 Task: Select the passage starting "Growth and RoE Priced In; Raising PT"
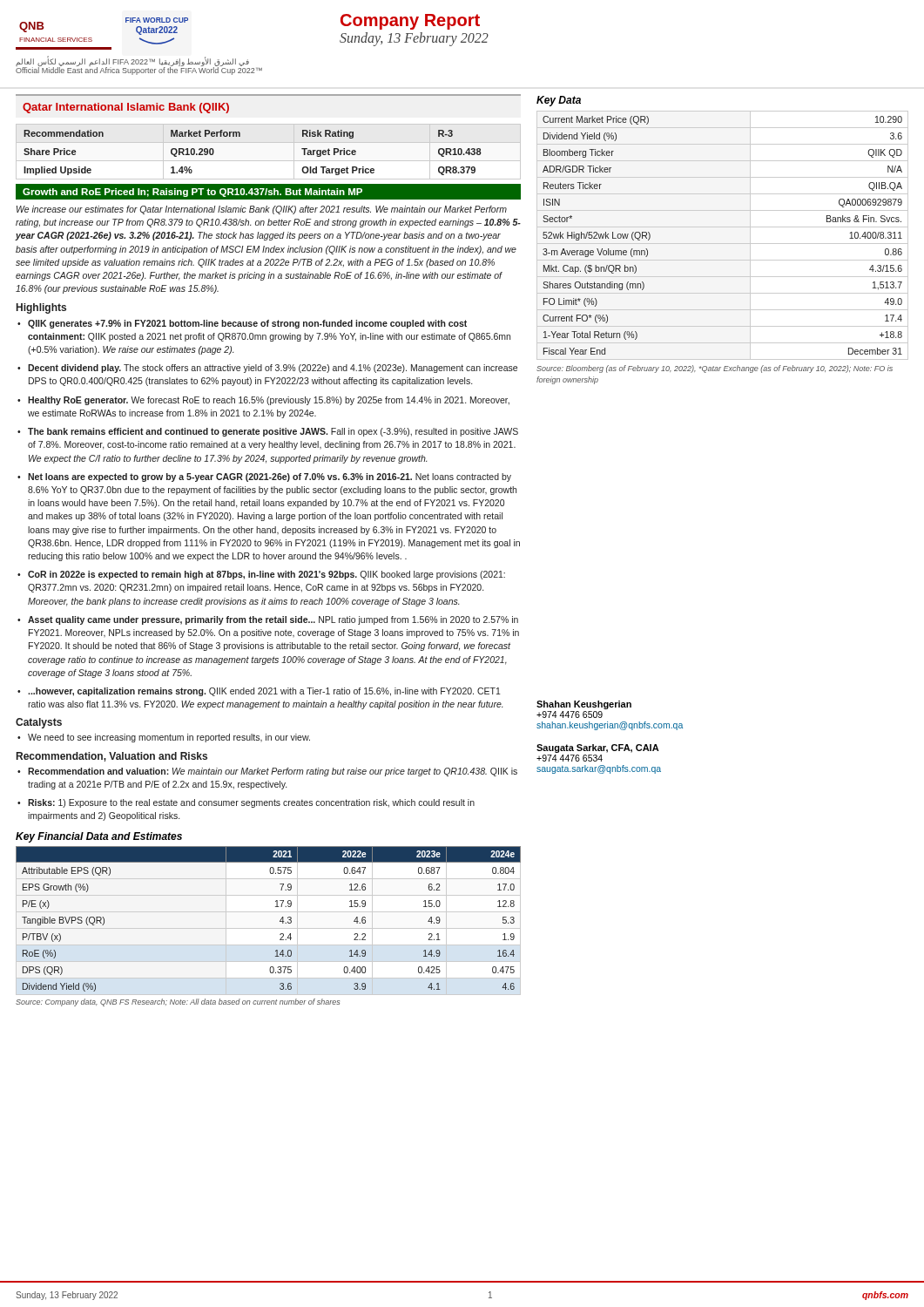pos(193,192)
